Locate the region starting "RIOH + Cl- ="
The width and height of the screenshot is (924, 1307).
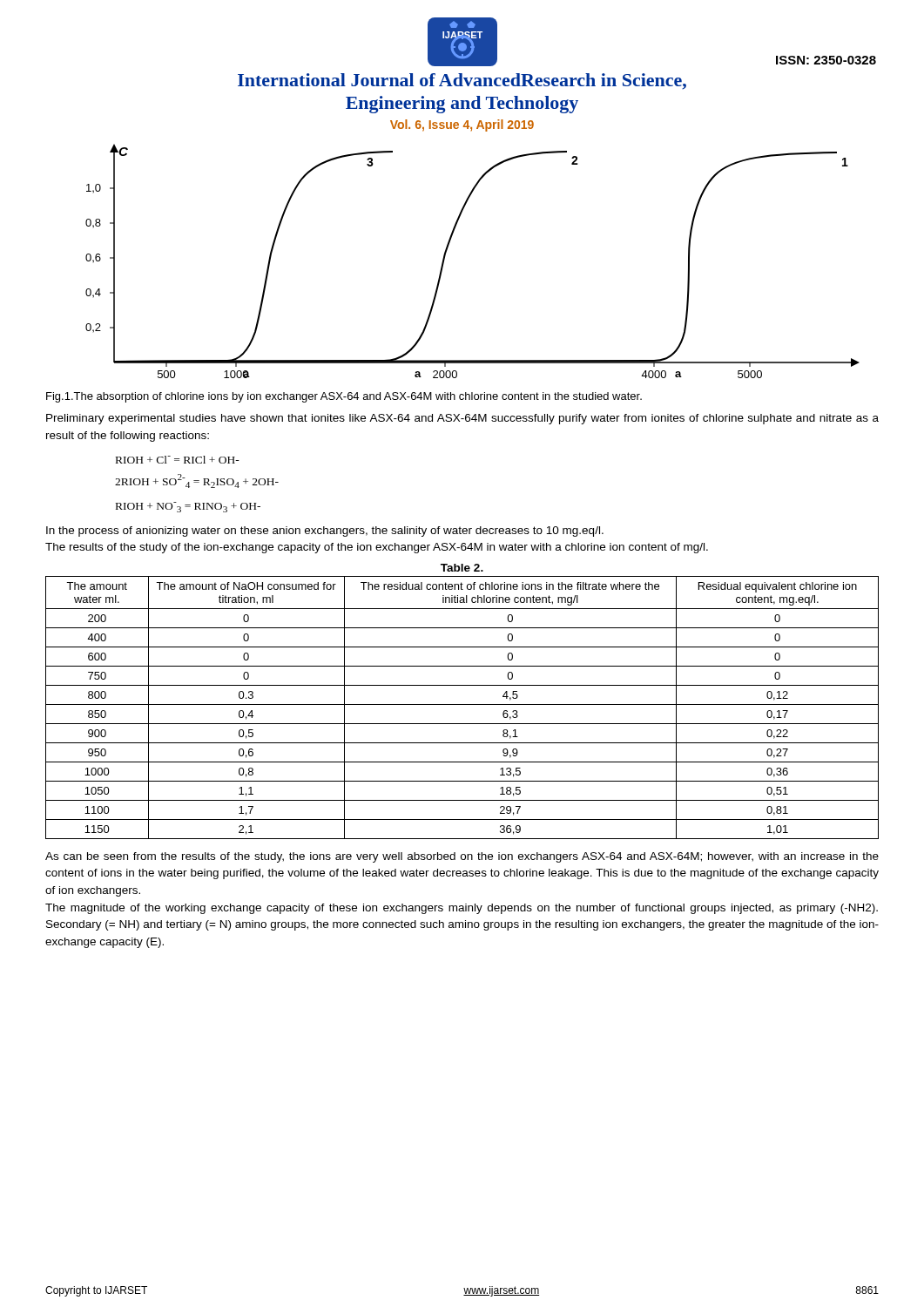click(x=177, y=458)
